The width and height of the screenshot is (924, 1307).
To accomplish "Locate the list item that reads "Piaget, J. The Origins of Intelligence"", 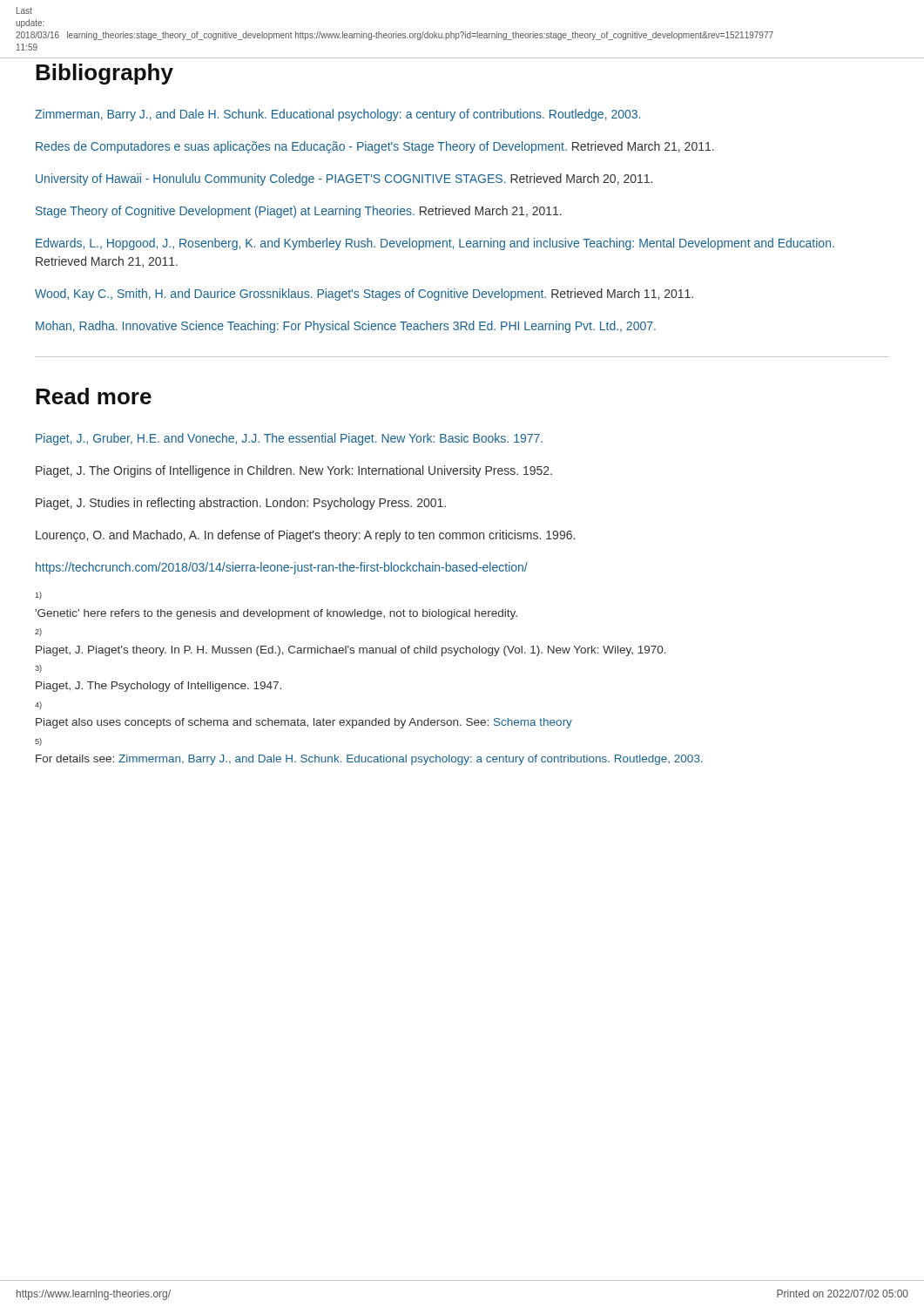I will (x=294, y=471).
